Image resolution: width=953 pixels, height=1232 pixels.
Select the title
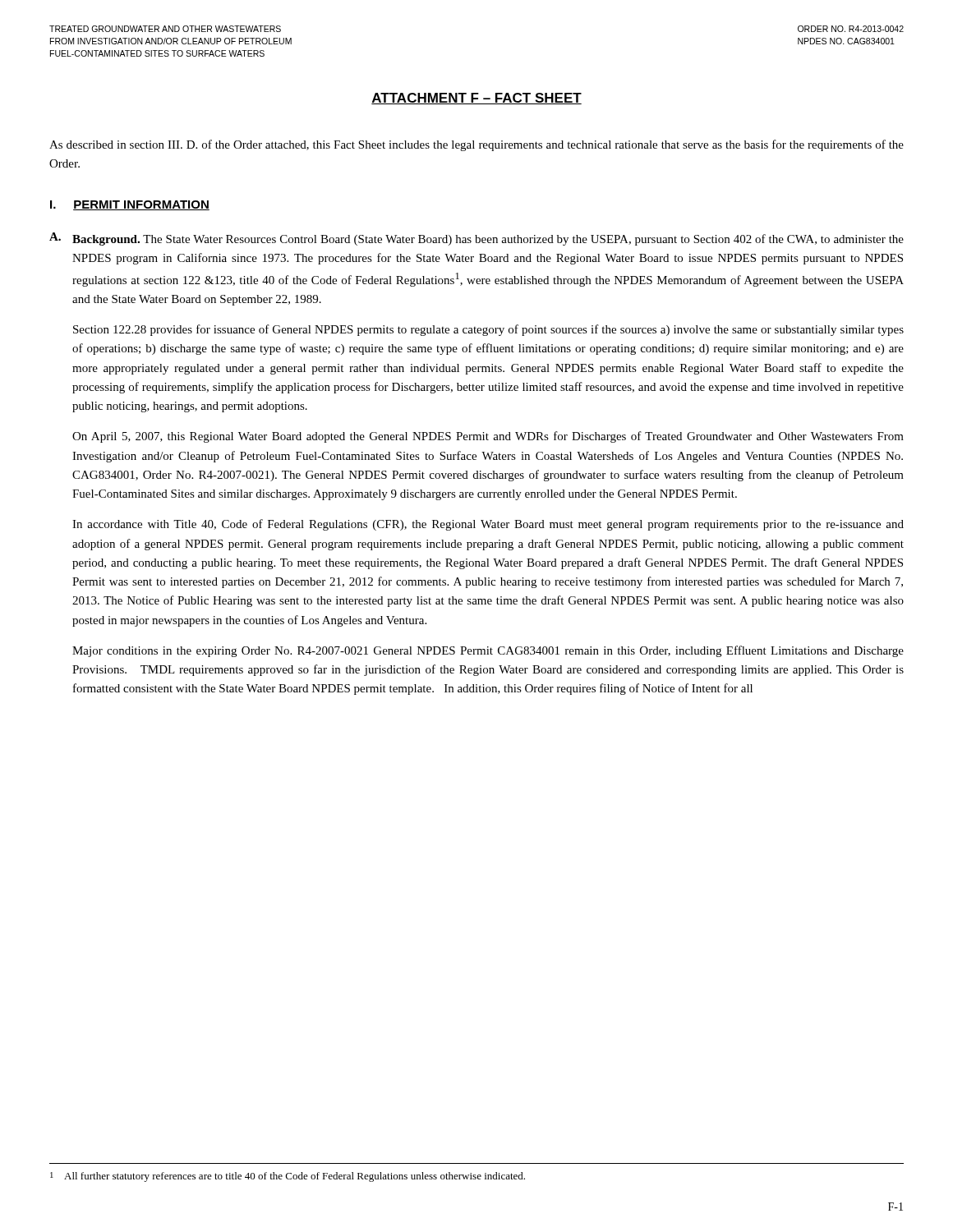coord(476,99)
